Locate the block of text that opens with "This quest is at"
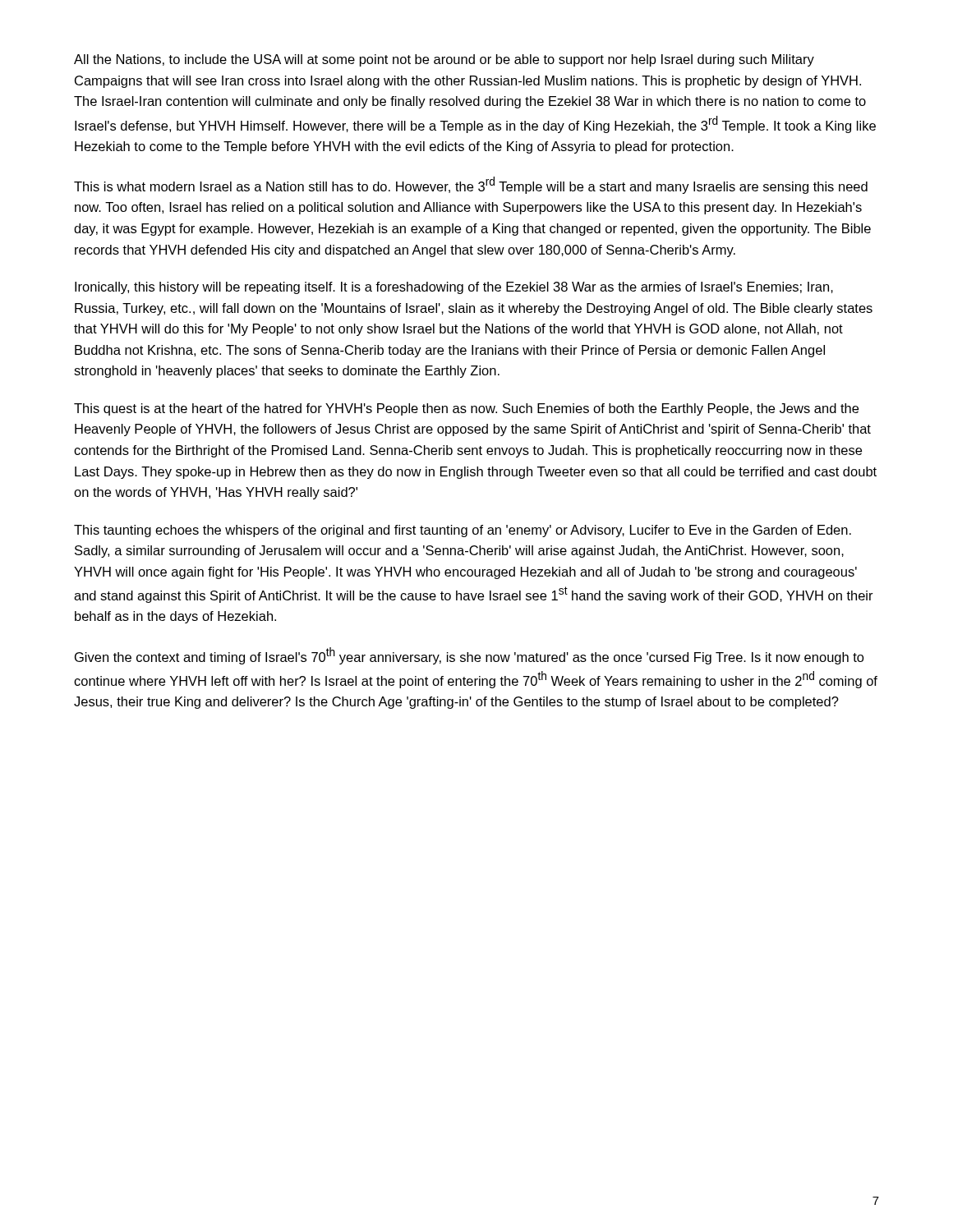This screenshot has width=953, height=1232. pyautogui.click(x=475, y=450)
